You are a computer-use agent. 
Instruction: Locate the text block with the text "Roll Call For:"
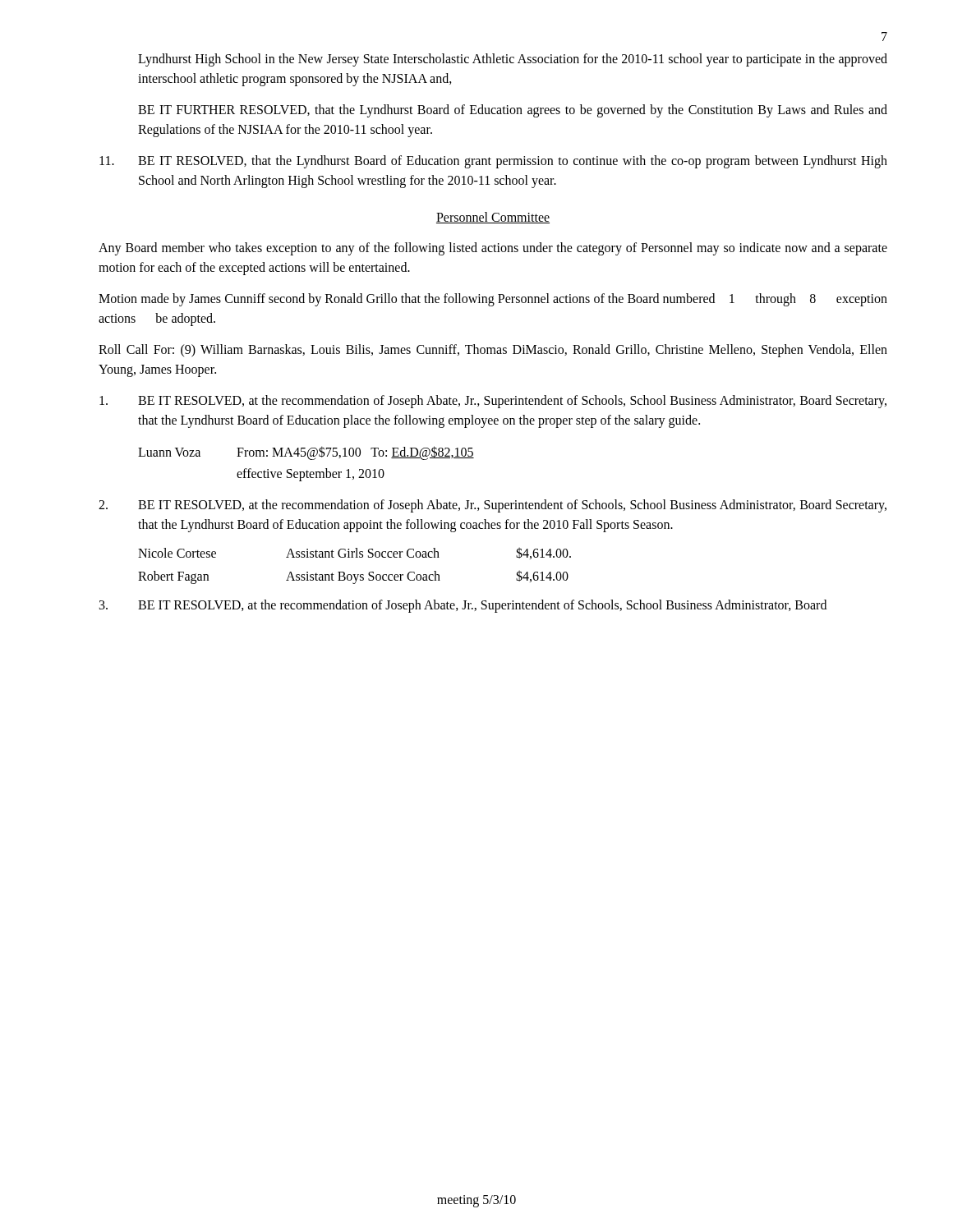click(x=493, y=359)
